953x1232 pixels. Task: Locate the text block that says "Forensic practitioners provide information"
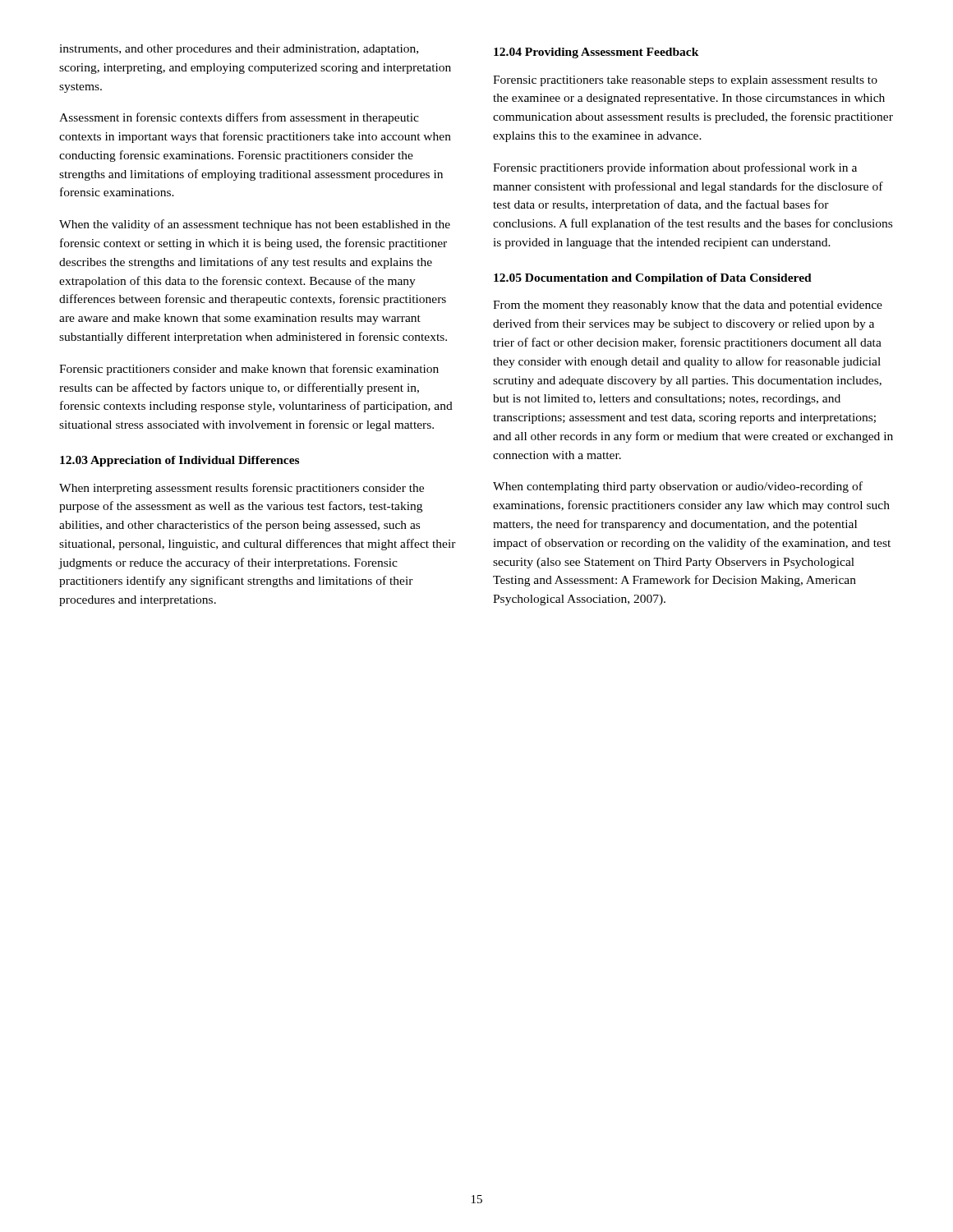[693, 204]
